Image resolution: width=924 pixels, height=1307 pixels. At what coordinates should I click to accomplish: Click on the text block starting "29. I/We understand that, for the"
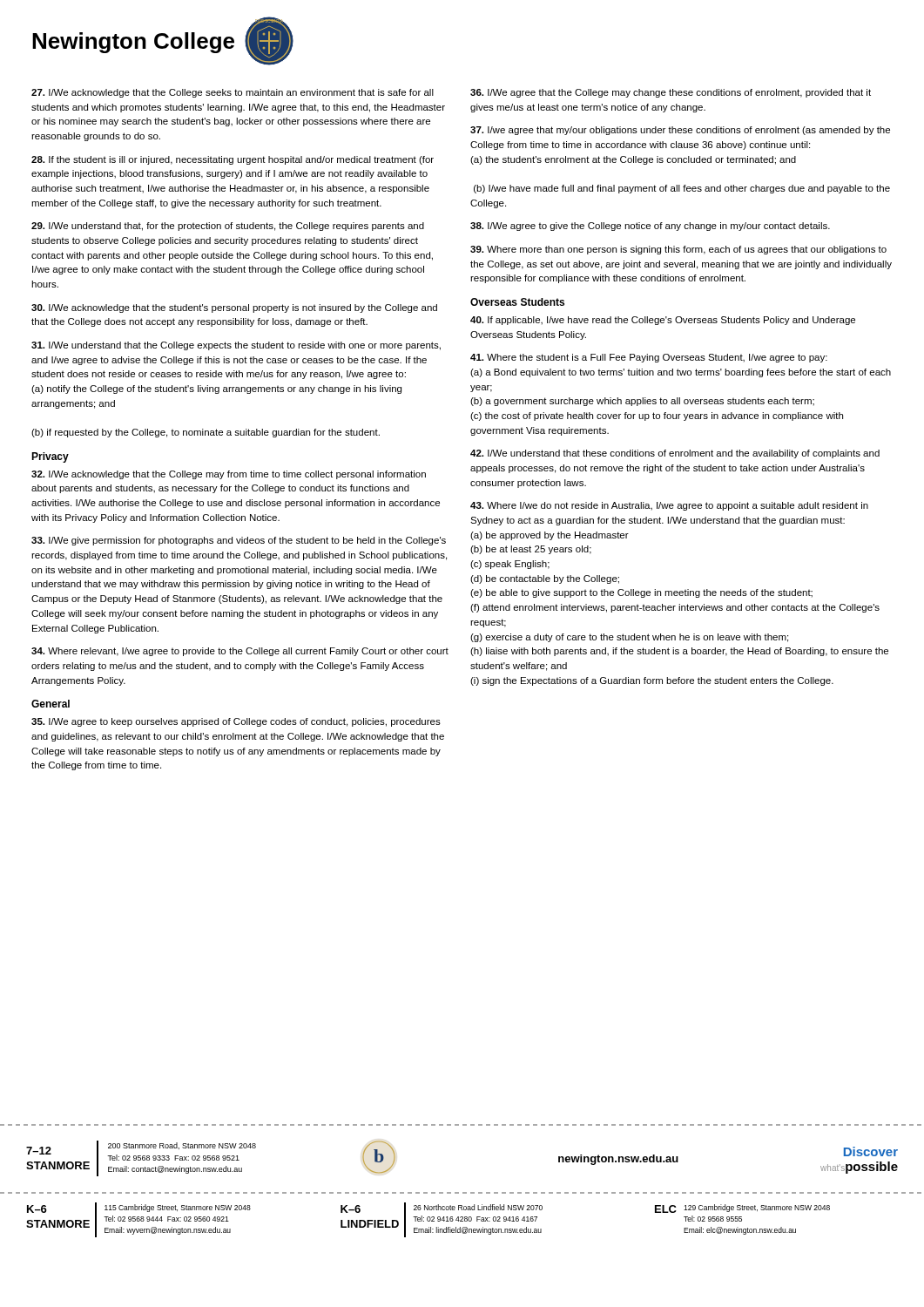click(x=233, y=255)
